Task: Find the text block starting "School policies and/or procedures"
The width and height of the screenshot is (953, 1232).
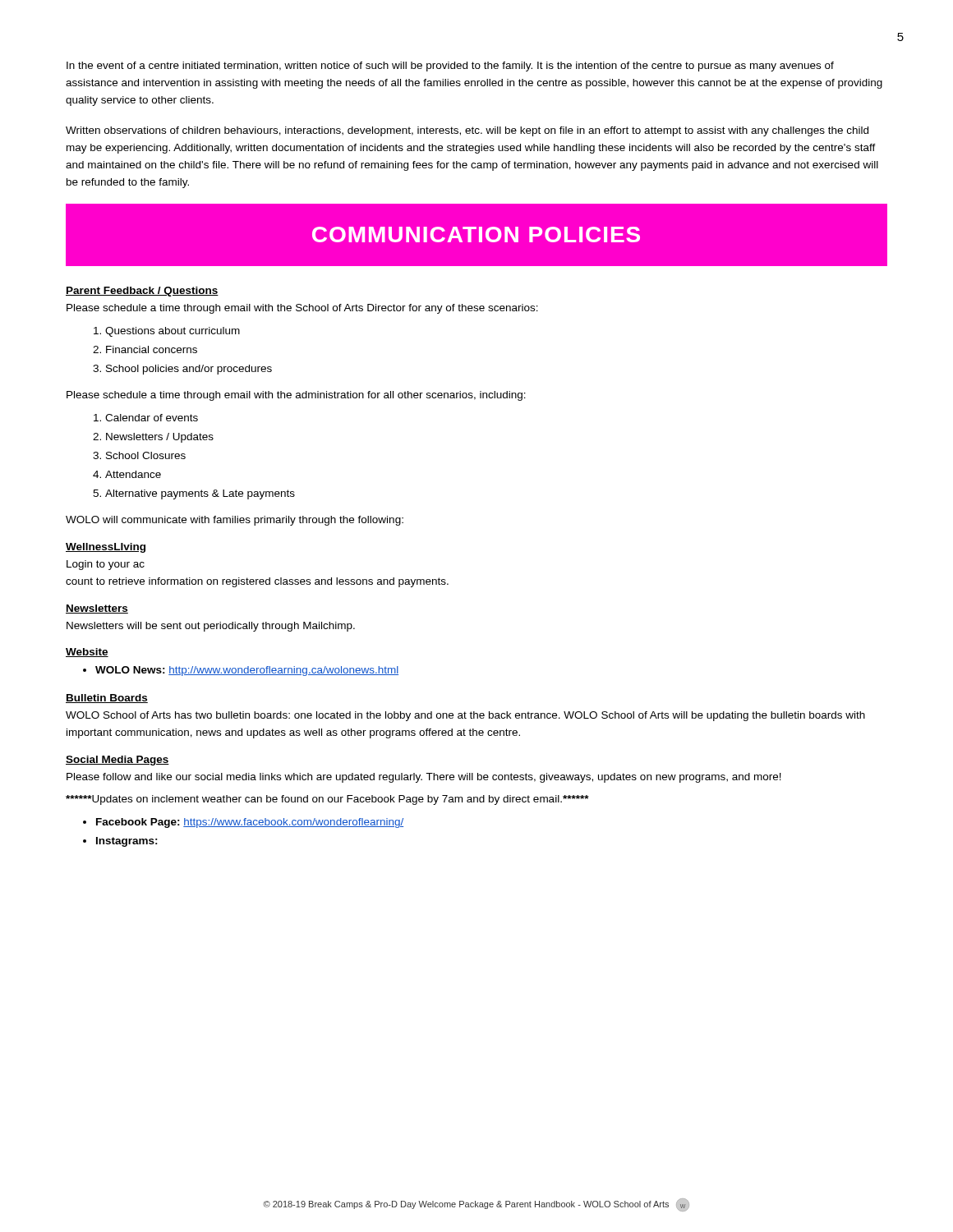Action: (189, 369)
